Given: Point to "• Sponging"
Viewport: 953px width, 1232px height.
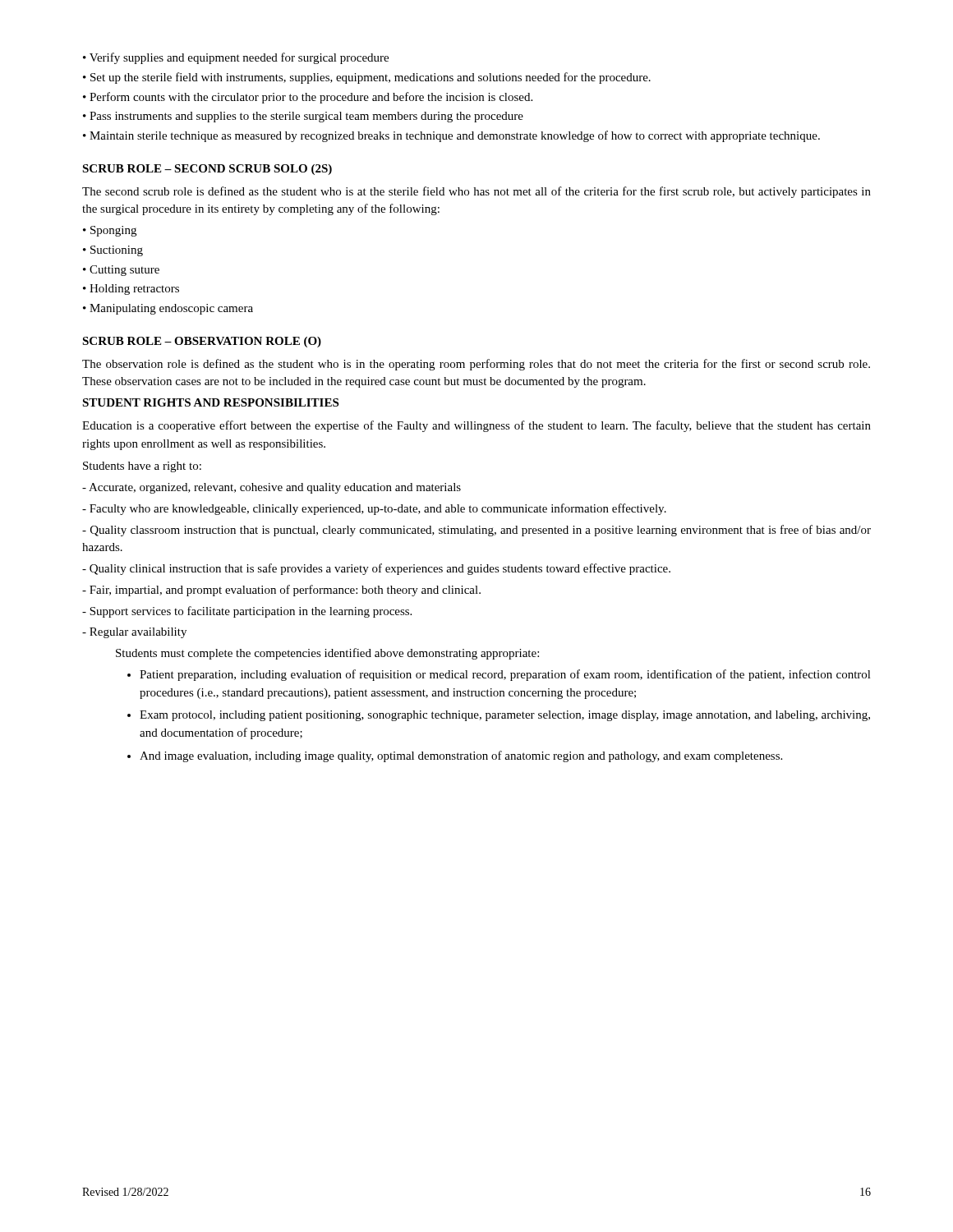Looking at the screenshot, I should click(x=110, y=231).
